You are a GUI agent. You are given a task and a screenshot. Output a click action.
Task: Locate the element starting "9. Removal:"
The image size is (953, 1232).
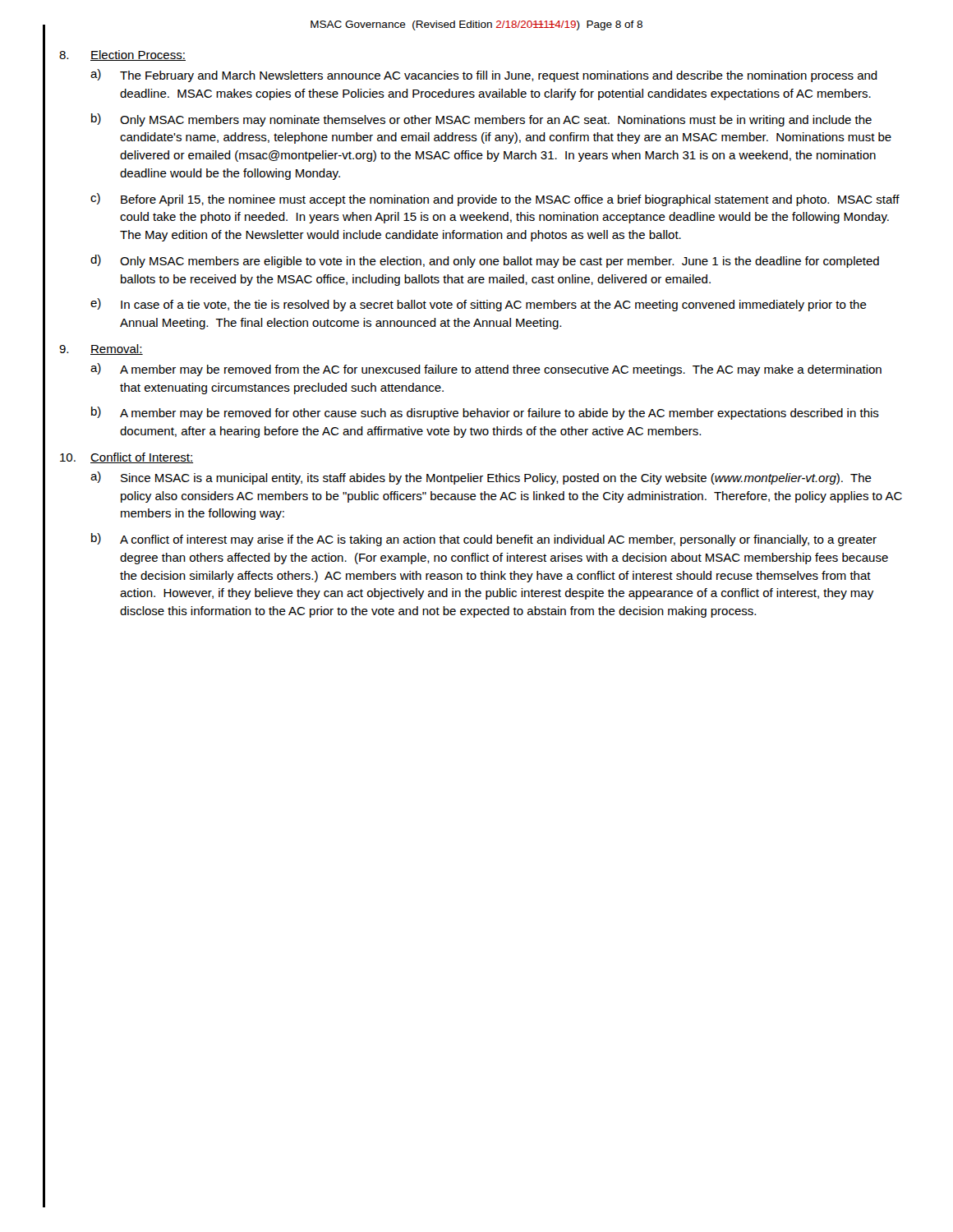tap(101, 348)
